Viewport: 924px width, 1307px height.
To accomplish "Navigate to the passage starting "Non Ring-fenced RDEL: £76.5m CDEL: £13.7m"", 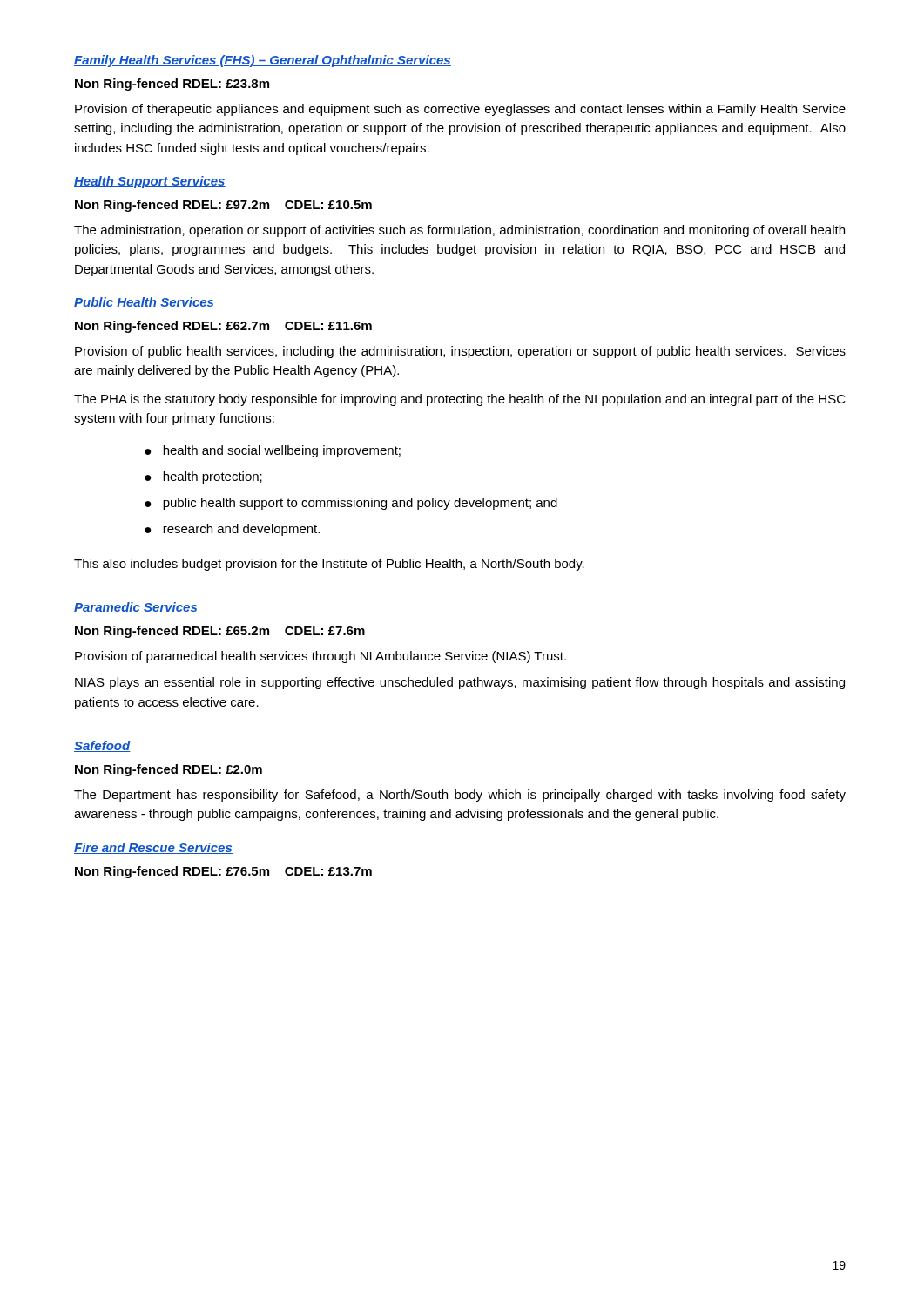I will click(223, 870).
